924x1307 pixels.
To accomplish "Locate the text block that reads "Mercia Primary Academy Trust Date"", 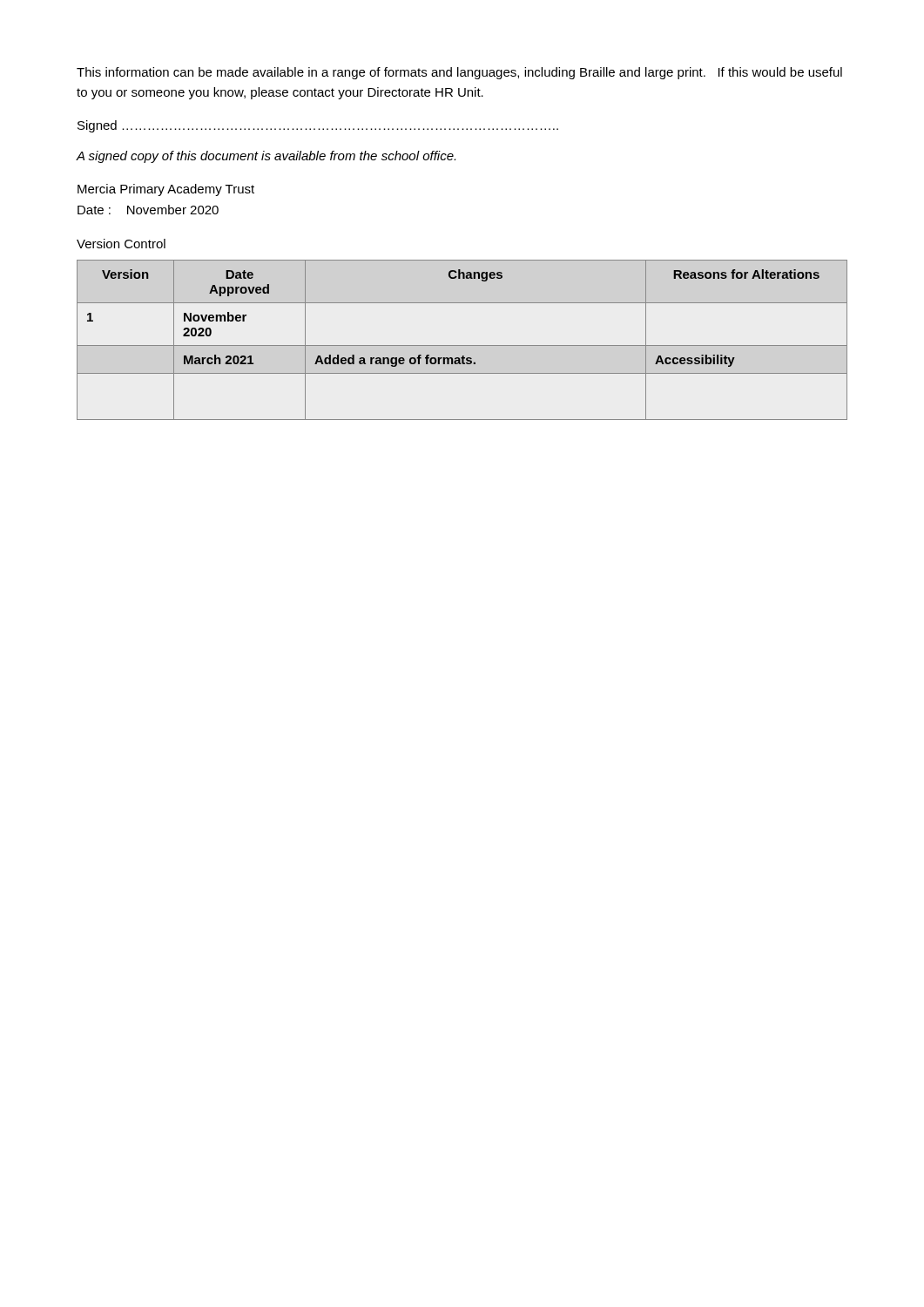I will click(166, 199).
